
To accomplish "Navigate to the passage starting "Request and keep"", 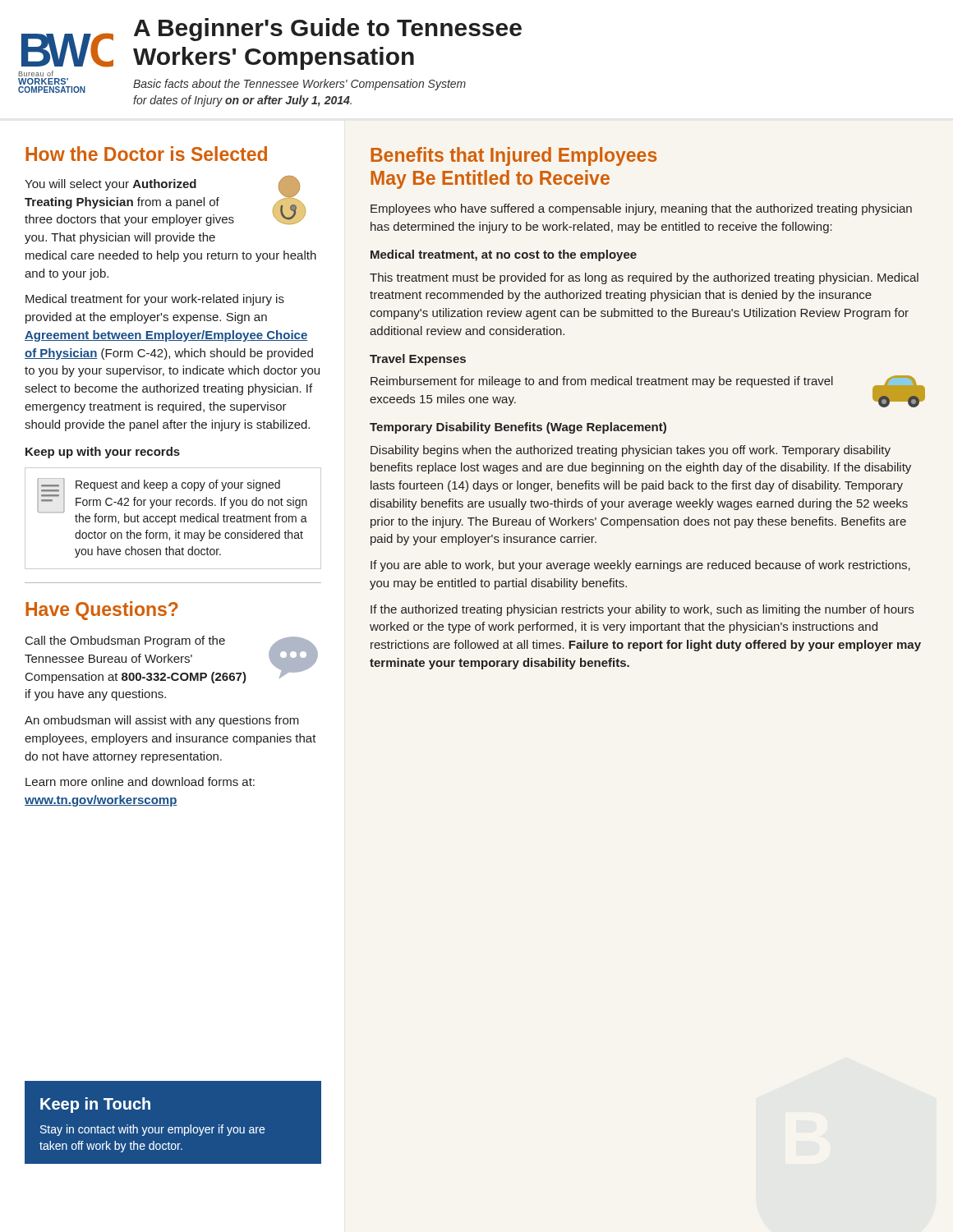I will tap(173, 518).
